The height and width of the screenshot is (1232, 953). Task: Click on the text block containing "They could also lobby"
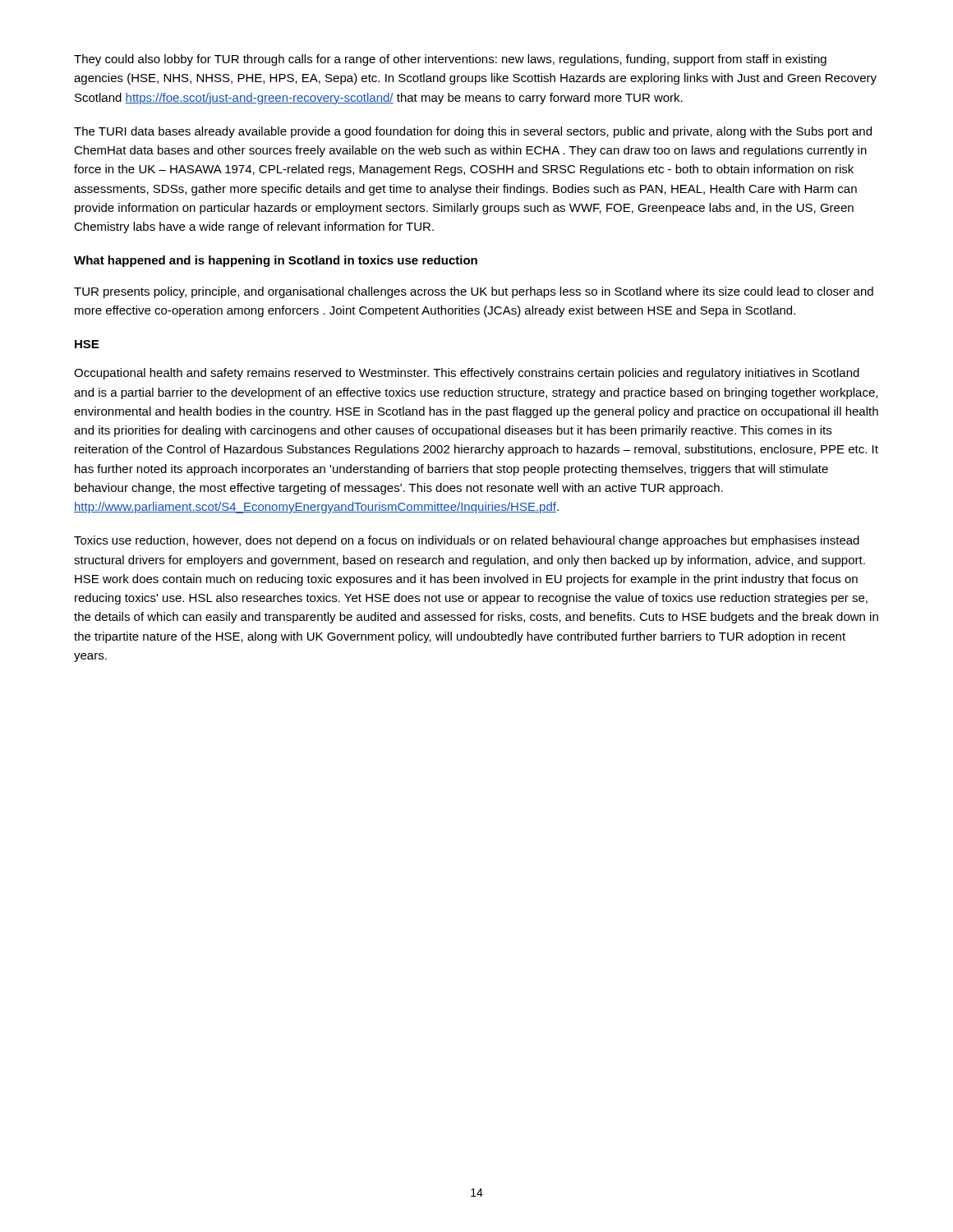(475, 78)
